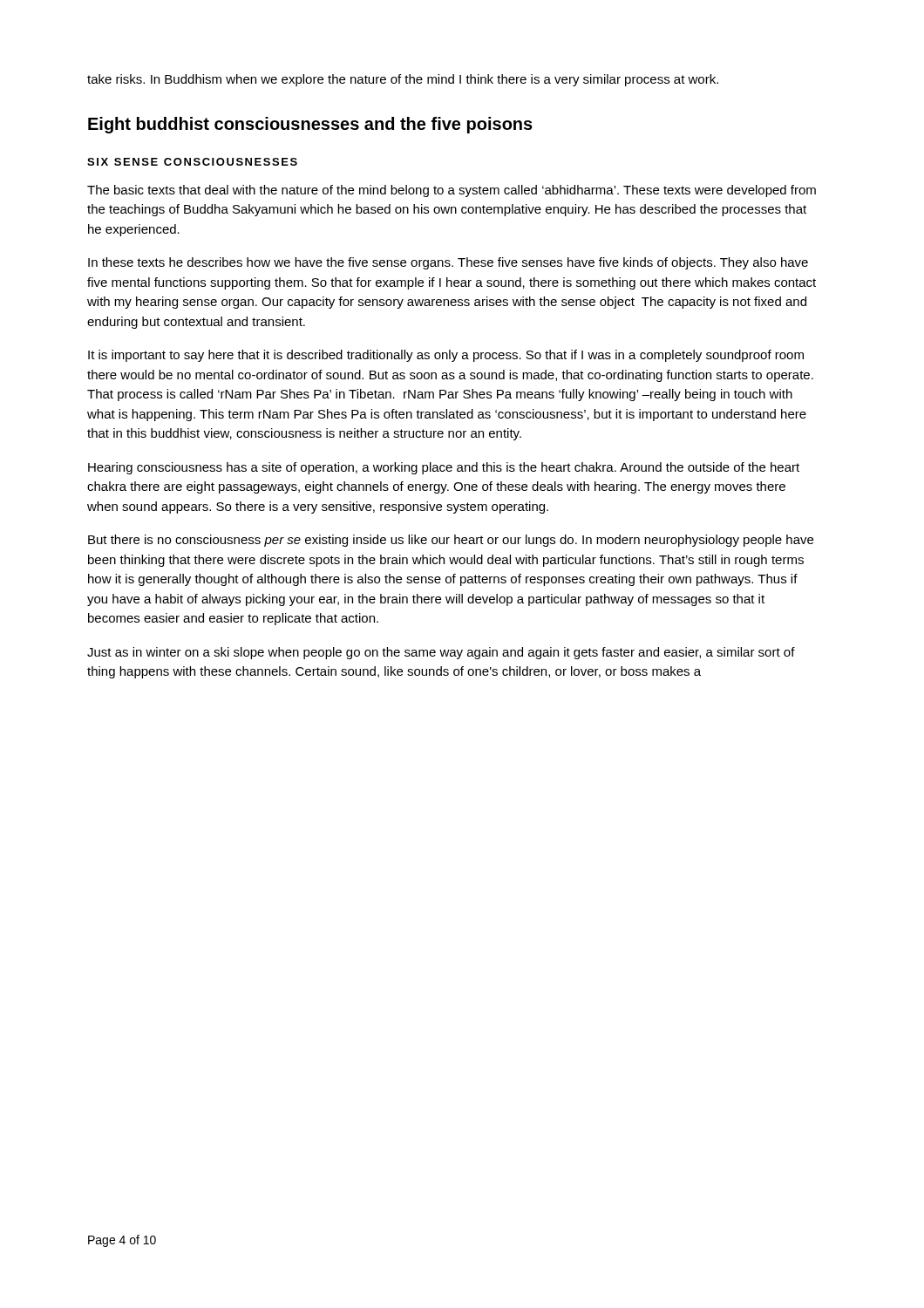Locate the text block containing "It is important to say here that"
Screen dimensions: 1308x924
451,394
